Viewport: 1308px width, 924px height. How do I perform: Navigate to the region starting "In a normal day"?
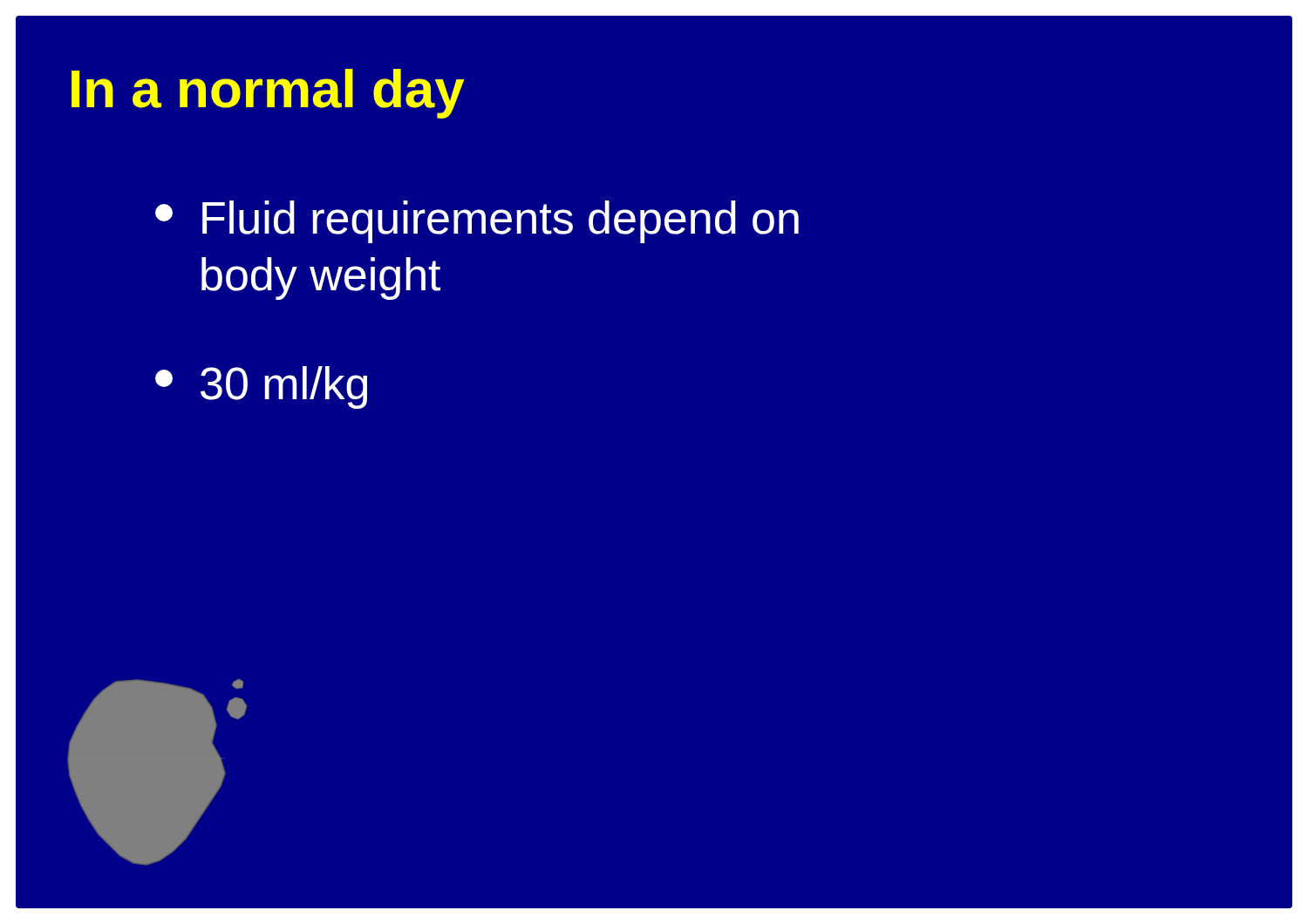click(x=266, y=88)
